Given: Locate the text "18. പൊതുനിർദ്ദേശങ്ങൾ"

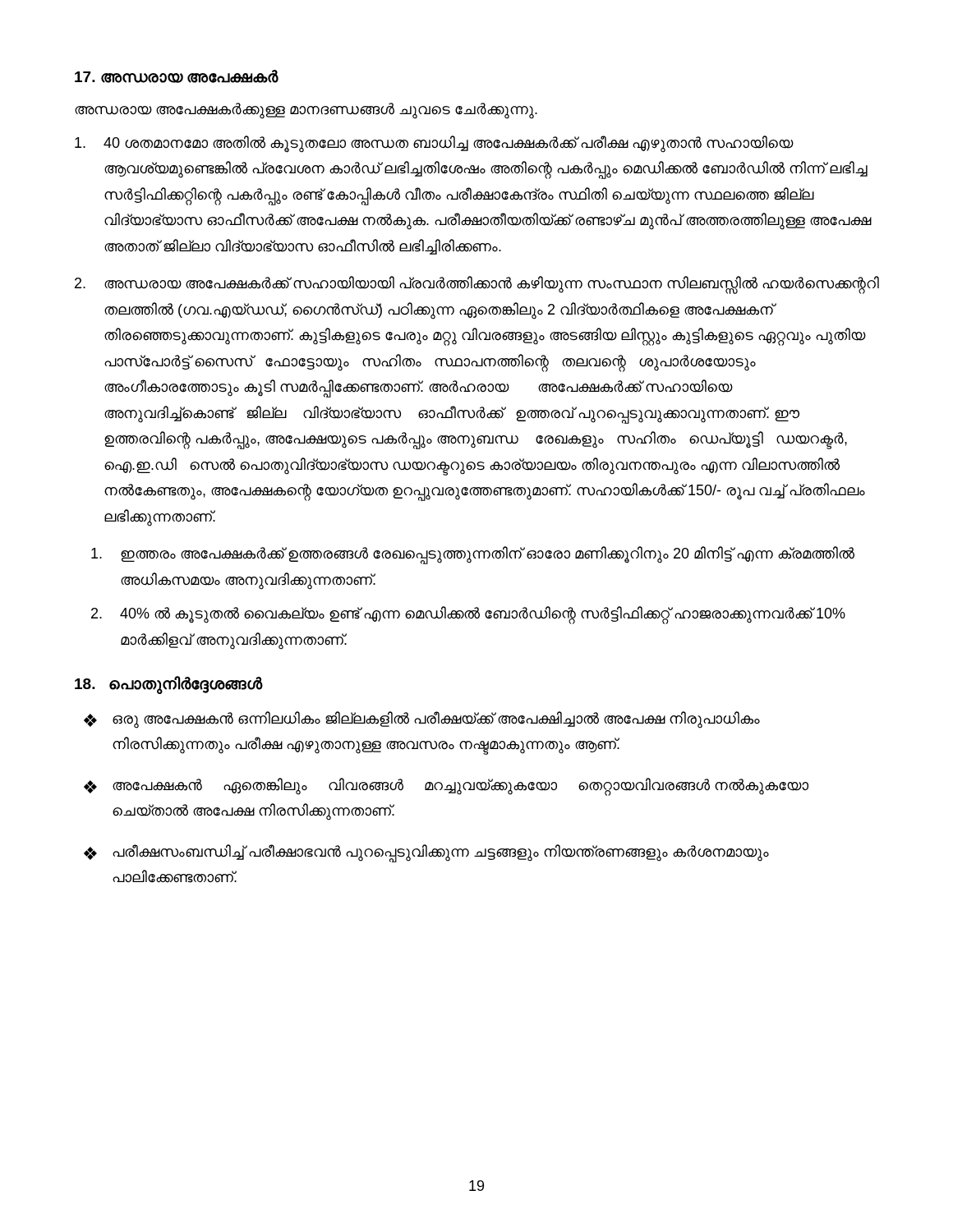Looking at the screenshot, I should [168, 684].
